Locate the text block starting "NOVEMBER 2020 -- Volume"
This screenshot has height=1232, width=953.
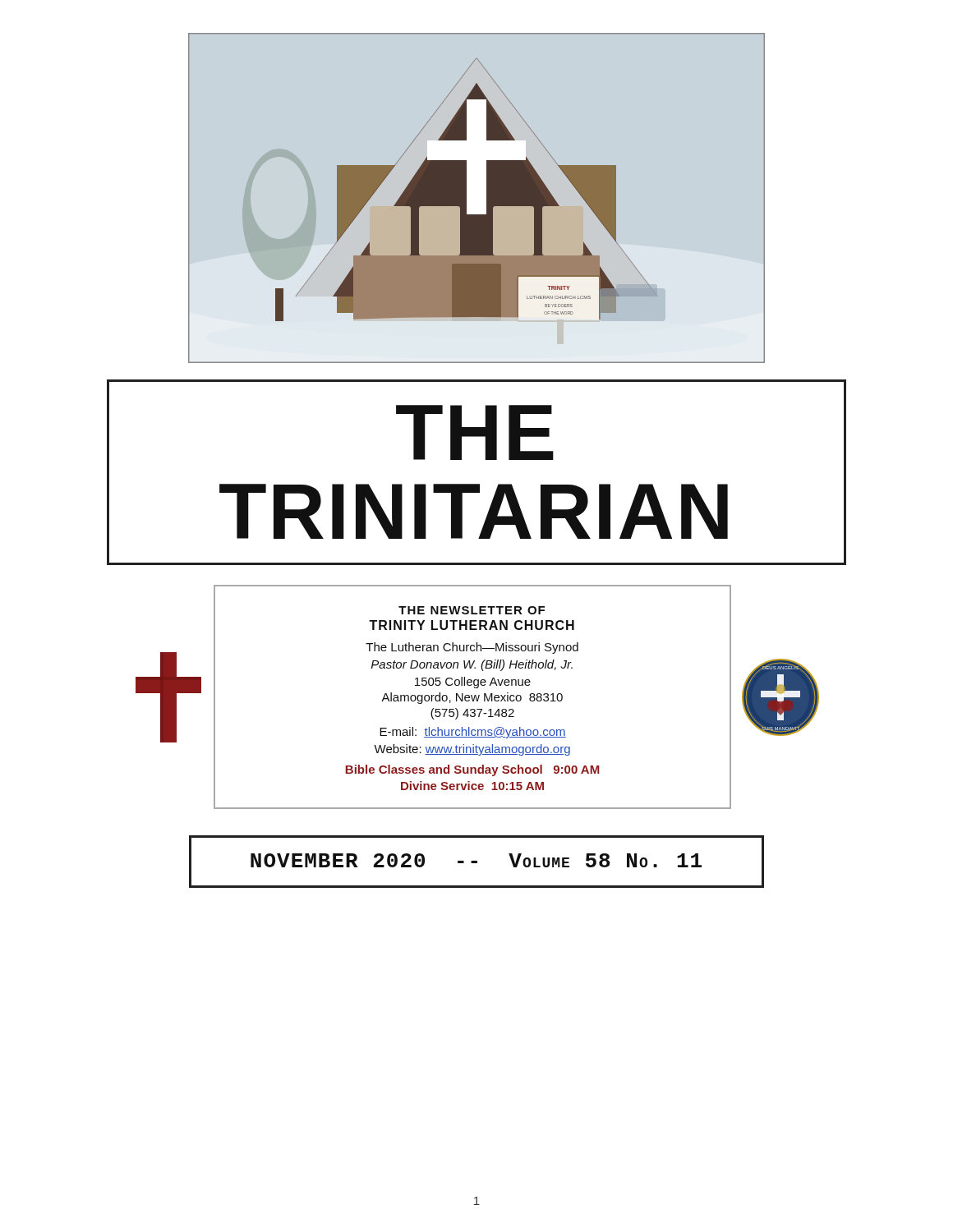tap(476, 862)
